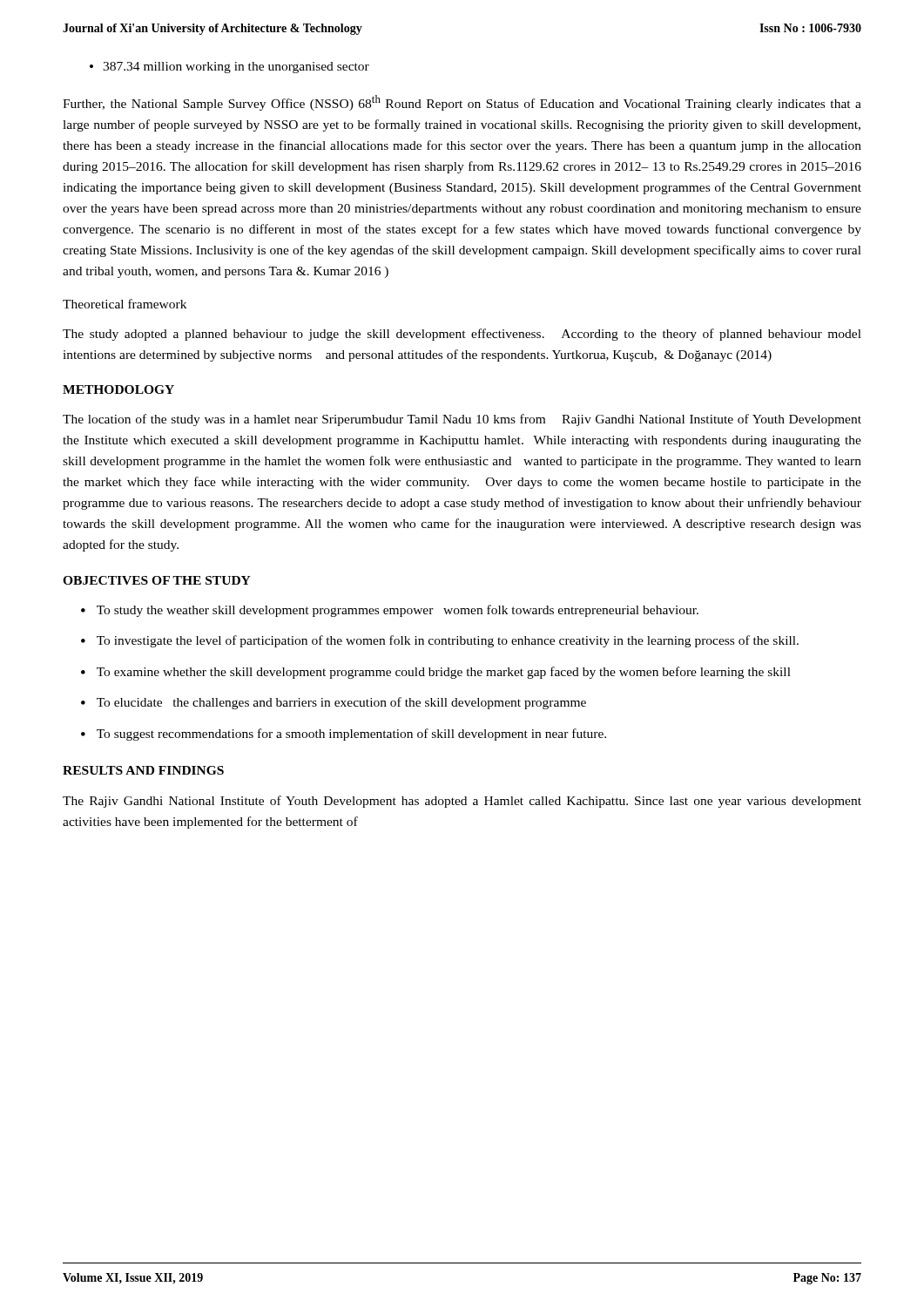This screenshot has width=924, height=1307.
Task: Locate the section header with the text "RESULTS AND FINDINGS"
Action: coord(143,770)
